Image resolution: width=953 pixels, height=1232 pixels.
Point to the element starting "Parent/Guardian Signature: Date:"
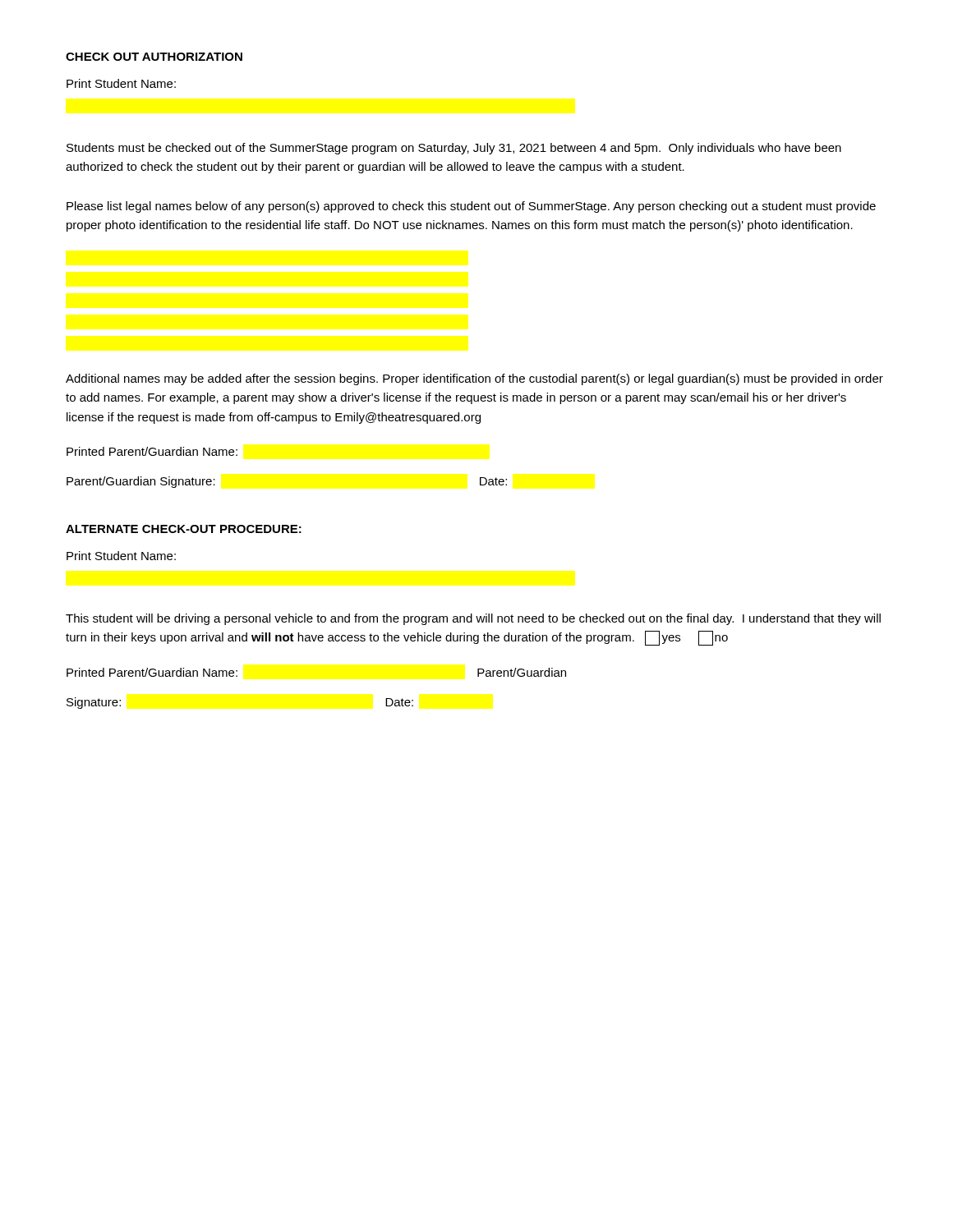141,482
